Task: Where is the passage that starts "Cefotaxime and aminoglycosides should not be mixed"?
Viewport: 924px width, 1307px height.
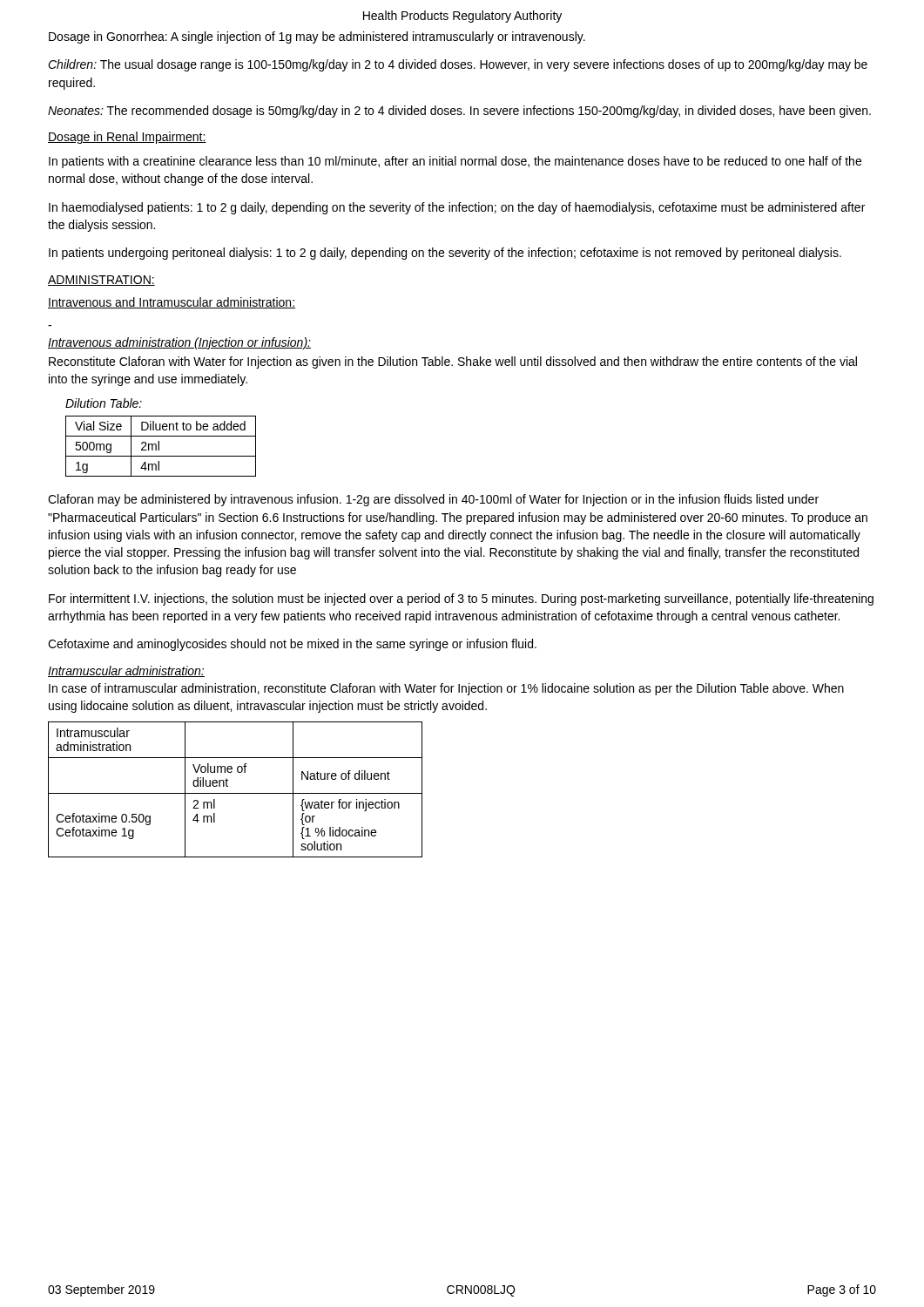Action: (x=293, y=644)
